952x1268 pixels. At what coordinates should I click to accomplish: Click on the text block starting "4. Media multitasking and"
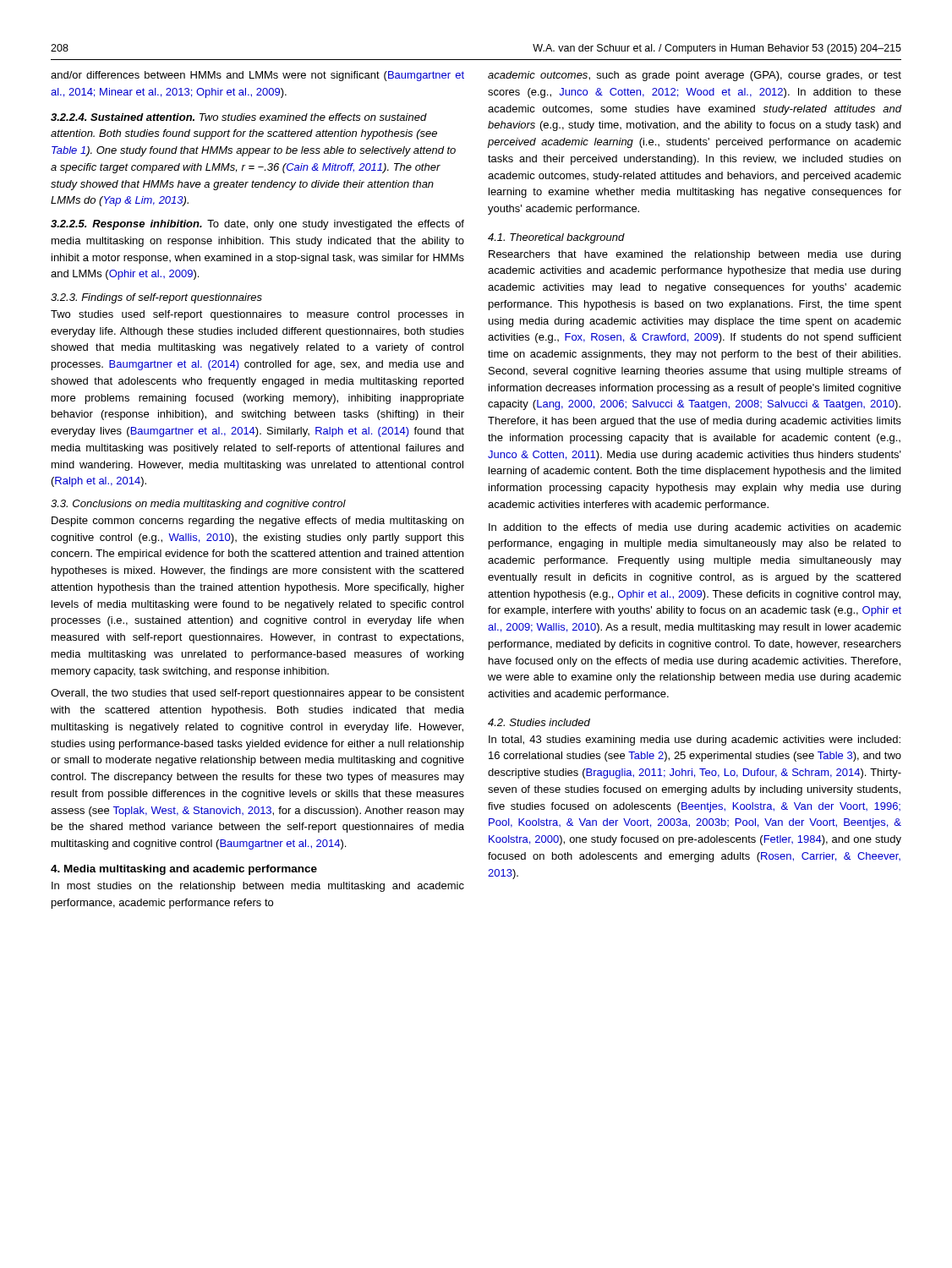[184, 868]
